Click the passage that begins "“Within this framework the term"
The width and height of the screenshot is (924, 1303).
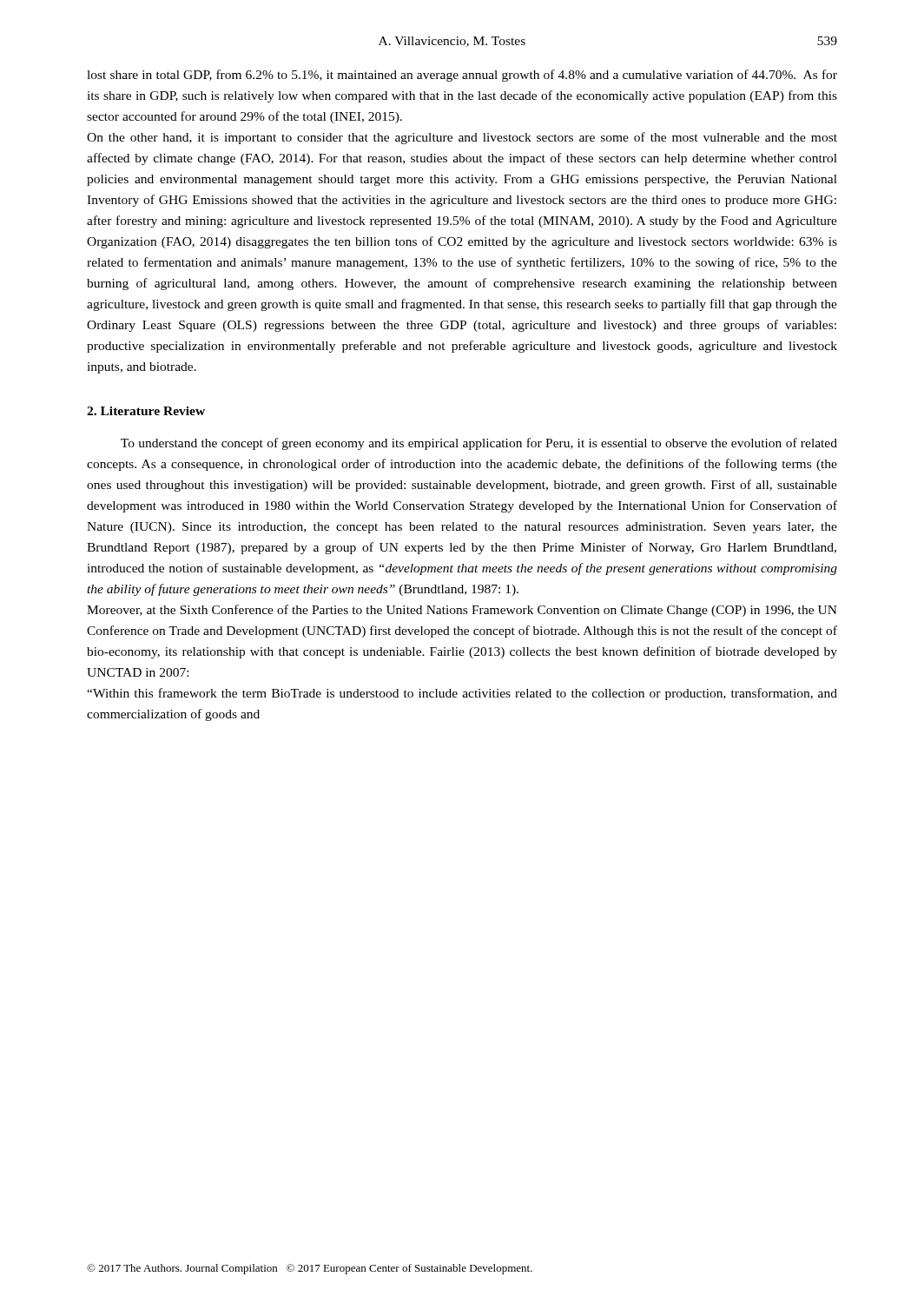click(462, 704)
